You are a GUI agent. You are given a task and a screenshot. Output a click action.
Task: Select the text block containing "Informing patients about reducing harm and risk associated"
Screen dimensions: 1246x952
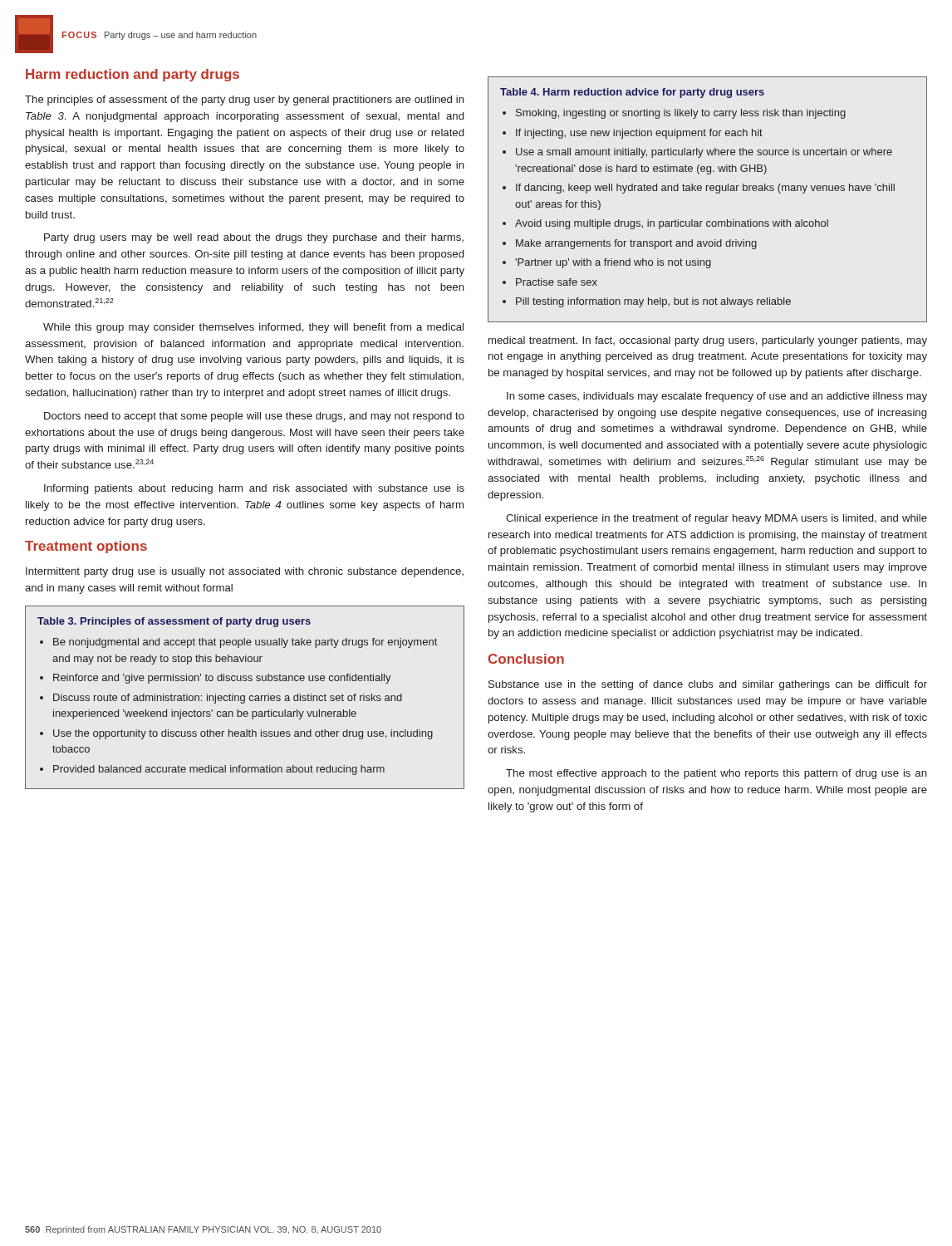click(x=245, y=505)
